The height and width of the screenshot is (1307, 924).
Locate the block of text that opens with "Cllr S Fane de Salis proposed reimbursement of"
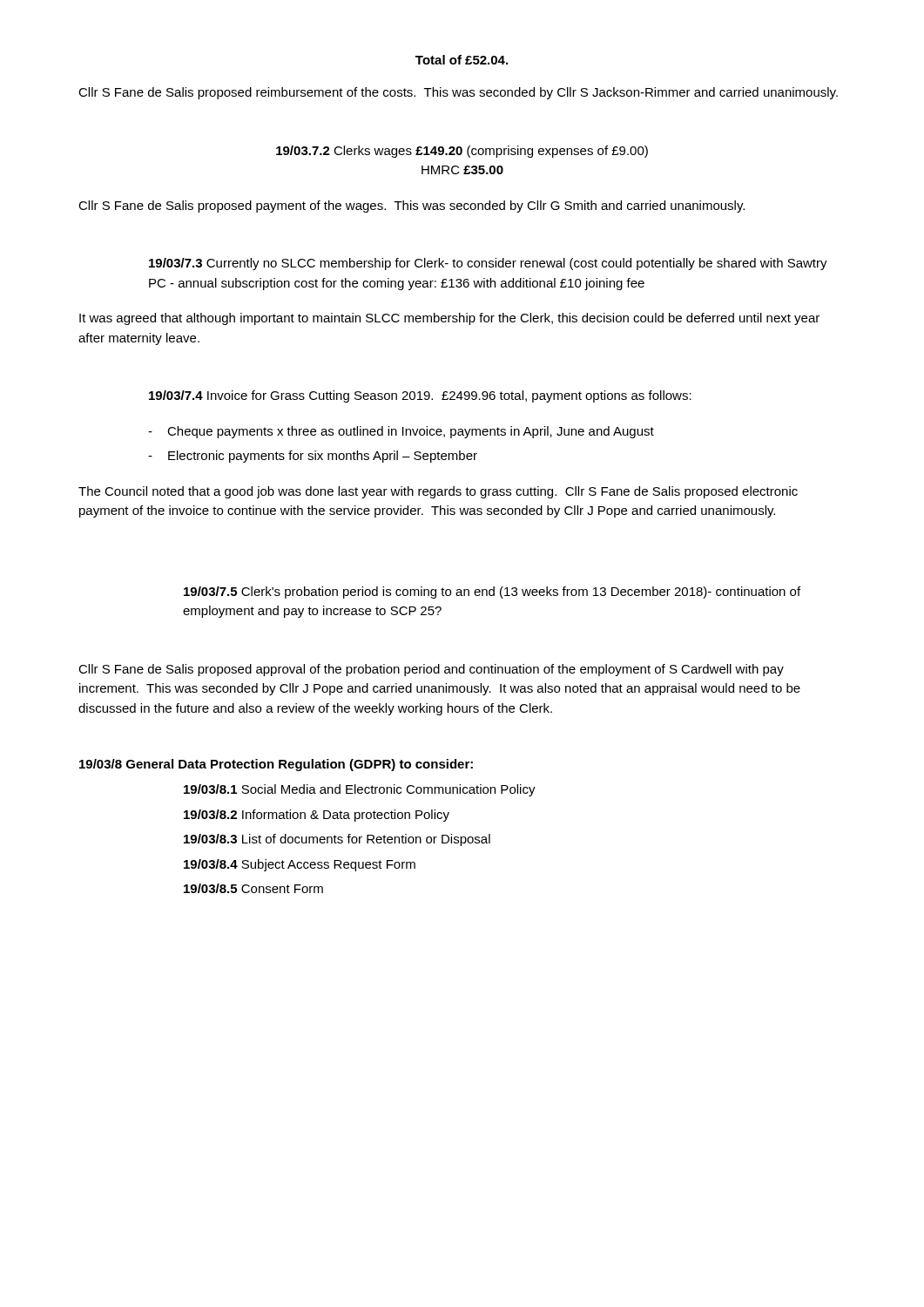(459, 92)
